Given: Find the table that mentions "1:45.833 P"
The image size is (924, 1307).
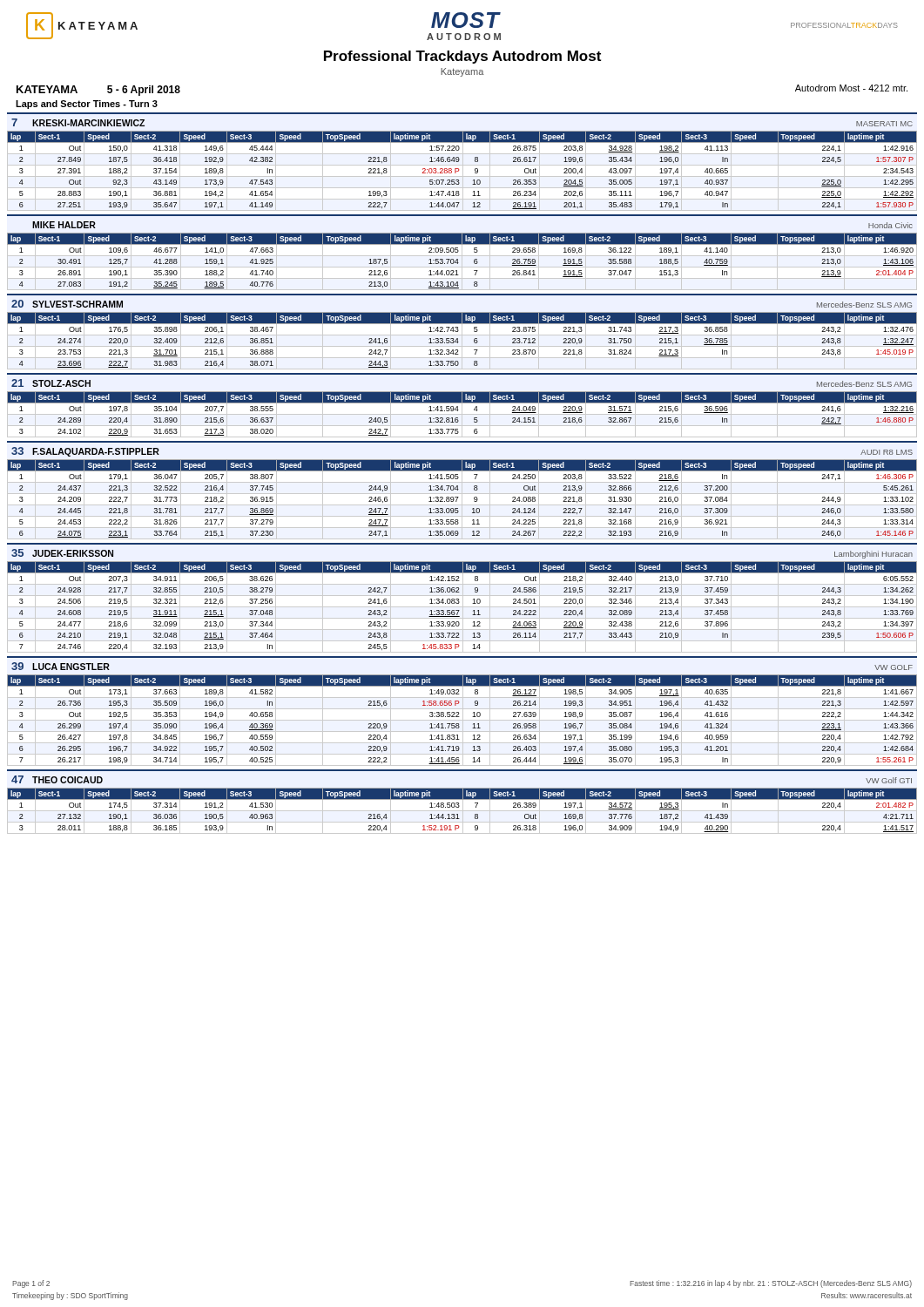Looking at the screenshot, I should 462,598.
